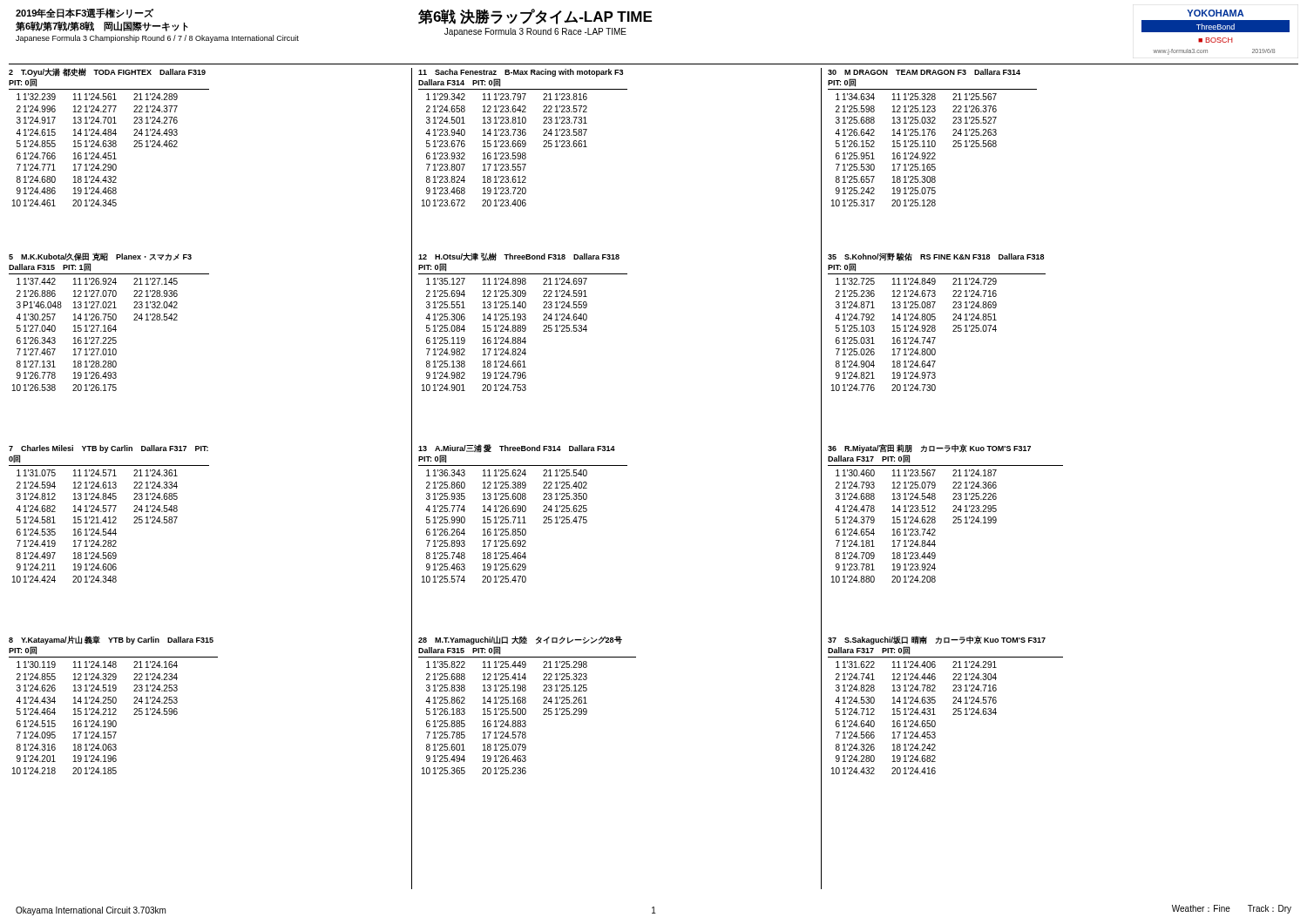
Task: Select the table that reads "13 A.Miura/三浦 愛 ThreeBond"
Action: click(523, 515)
